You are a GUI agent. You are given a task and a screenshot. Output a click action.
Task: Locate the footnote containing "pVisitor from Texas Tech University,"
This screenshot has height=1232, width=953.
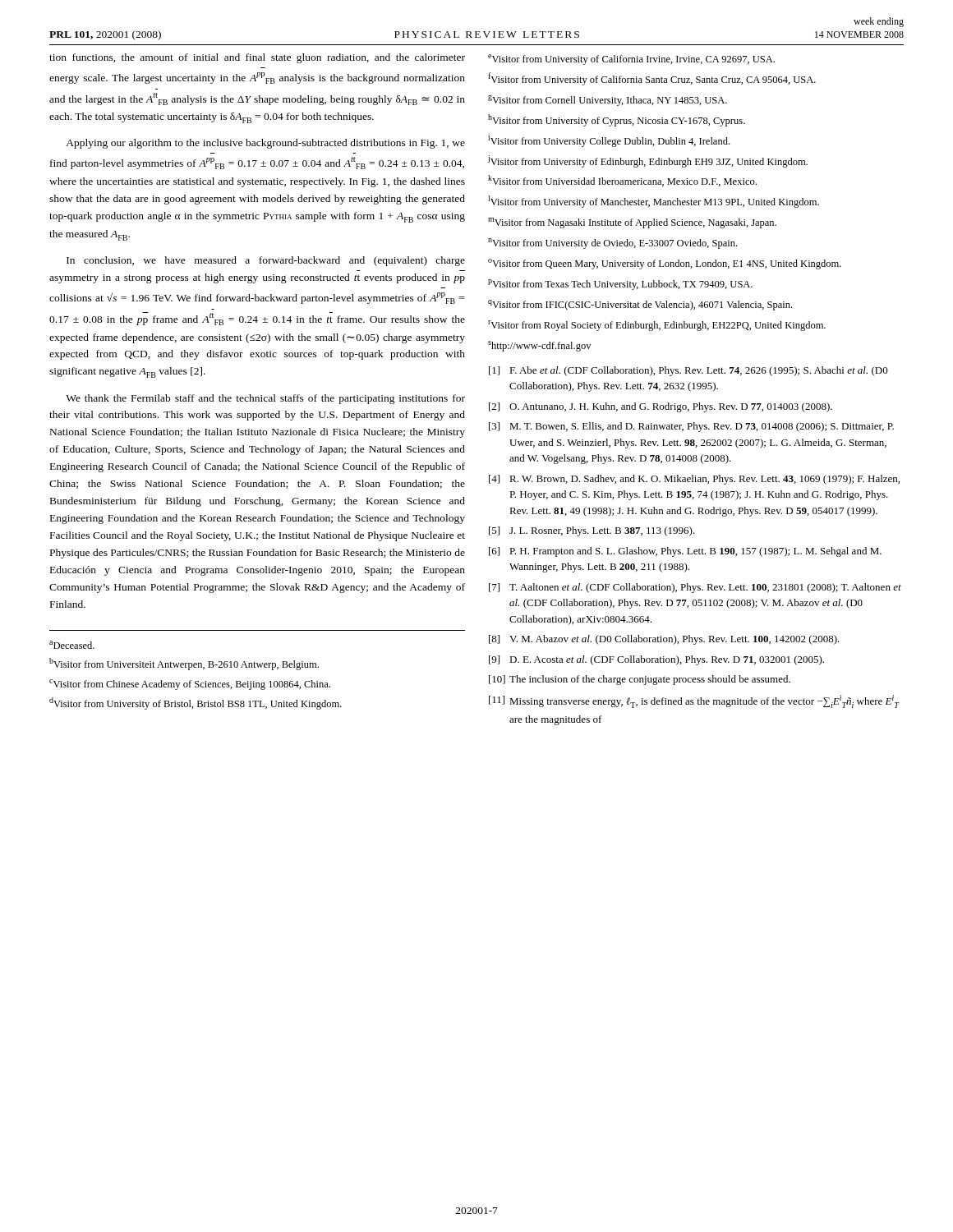coord(620,283)
